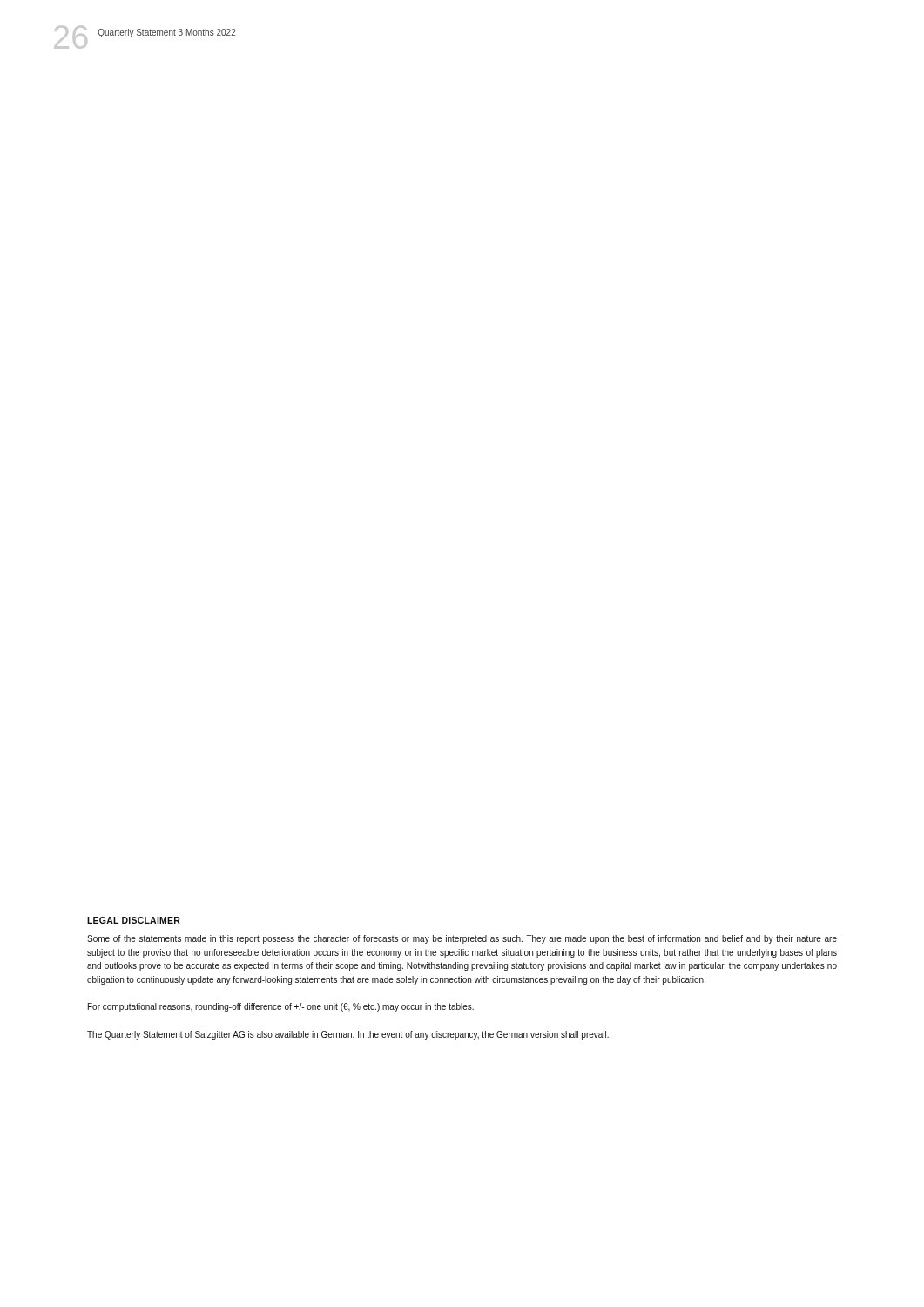Viewport: 924px width, 1307px height.
Task: Click on the passage starting "Some of the statements"
Action: (x=462, y=959)
